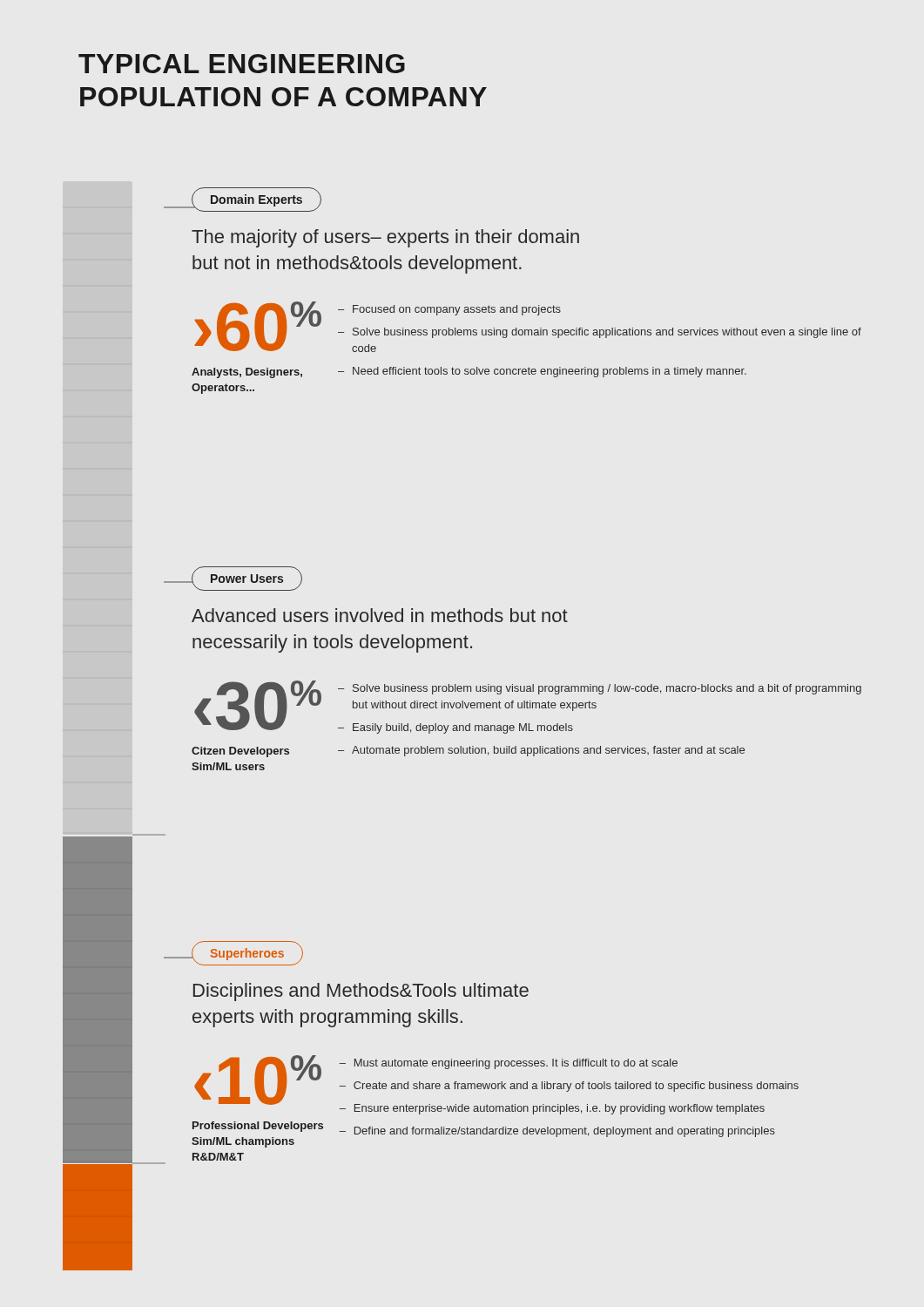Click on the text starting "Disciplines and Methods&Tools"

[532, 1004]
